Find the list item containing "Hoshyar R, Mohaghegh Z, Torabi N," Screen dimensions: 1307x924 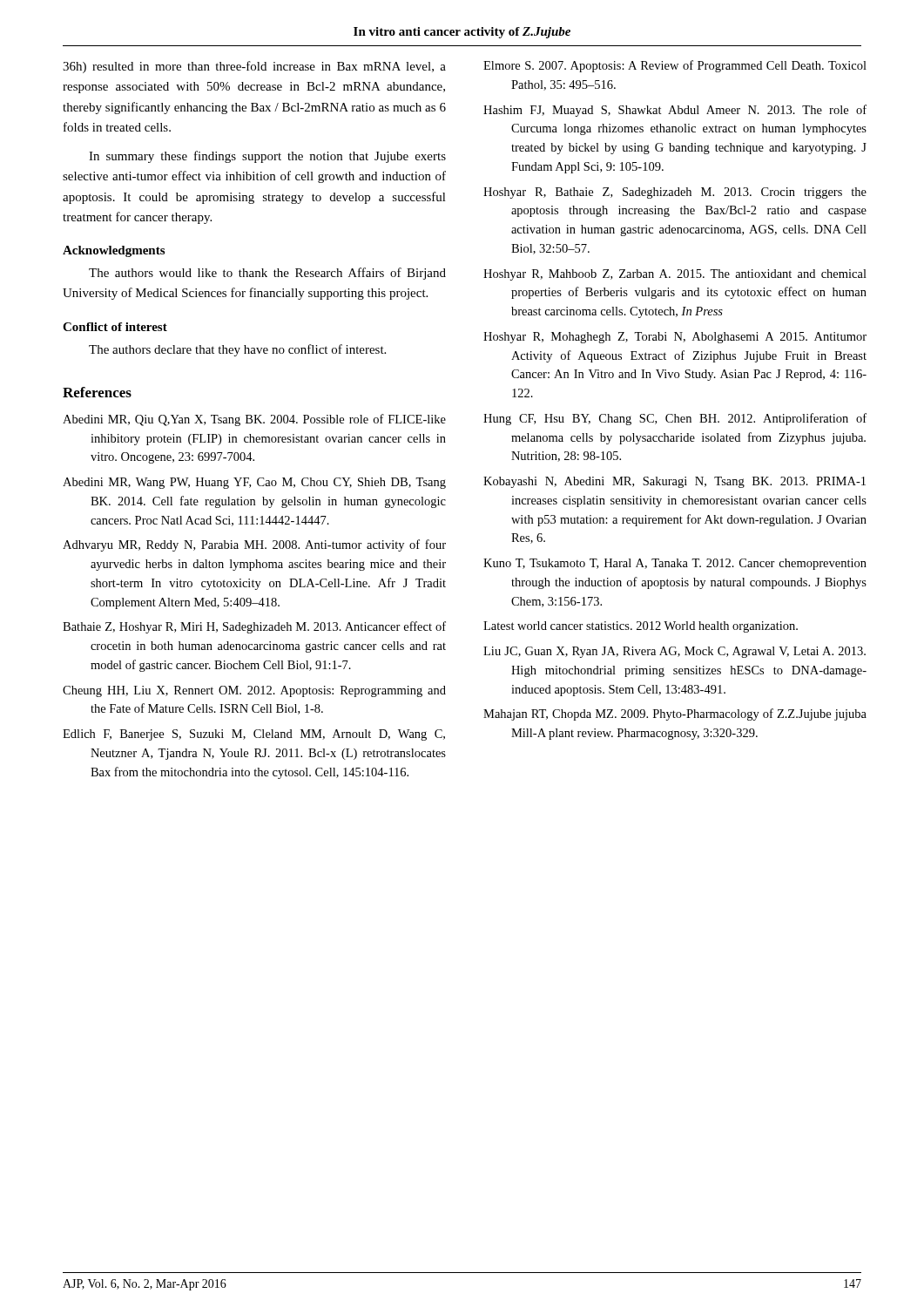675,365
